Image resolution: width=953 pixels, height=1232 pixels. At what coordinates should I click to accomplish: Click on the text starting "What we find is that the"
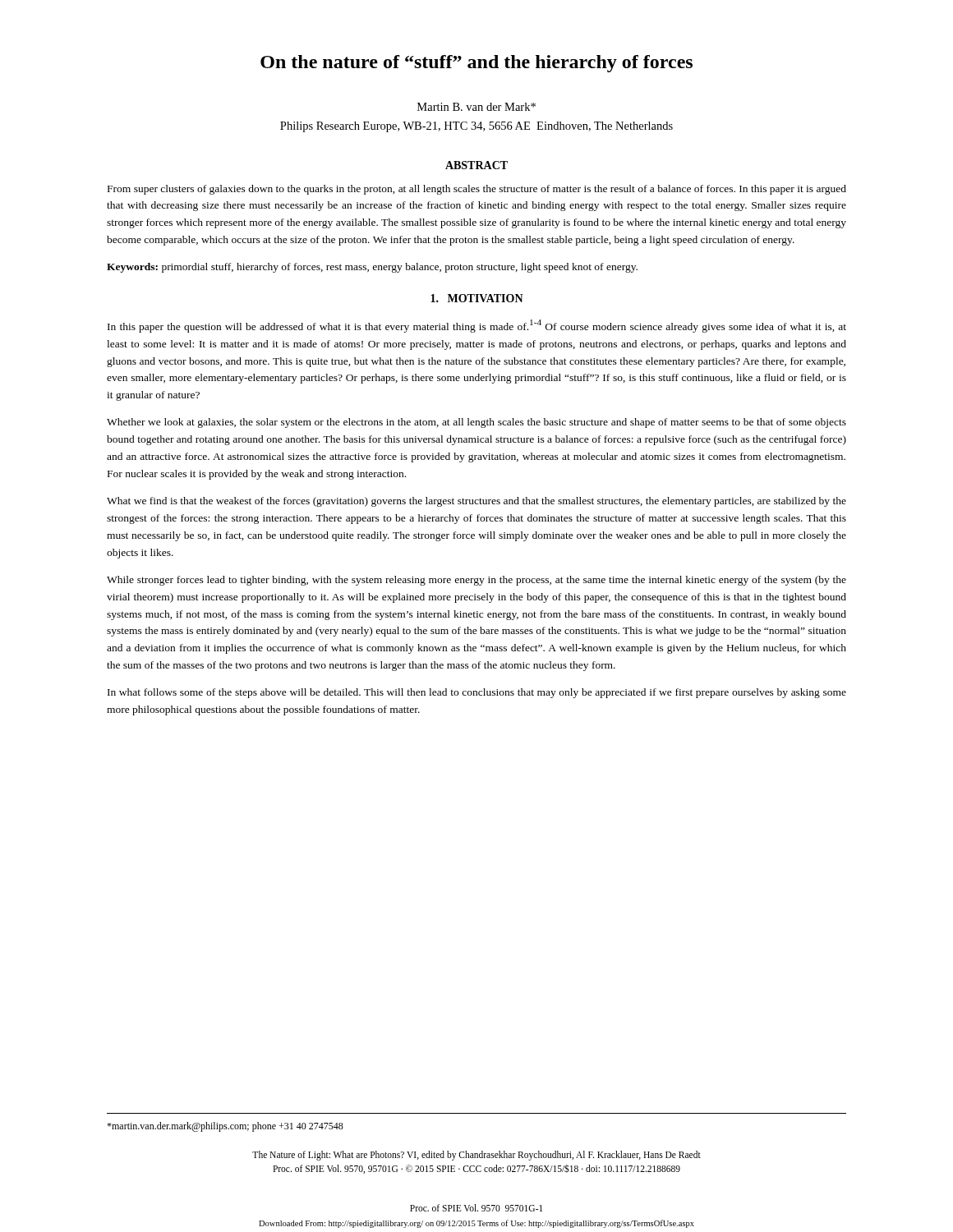[x=476, y=526]
